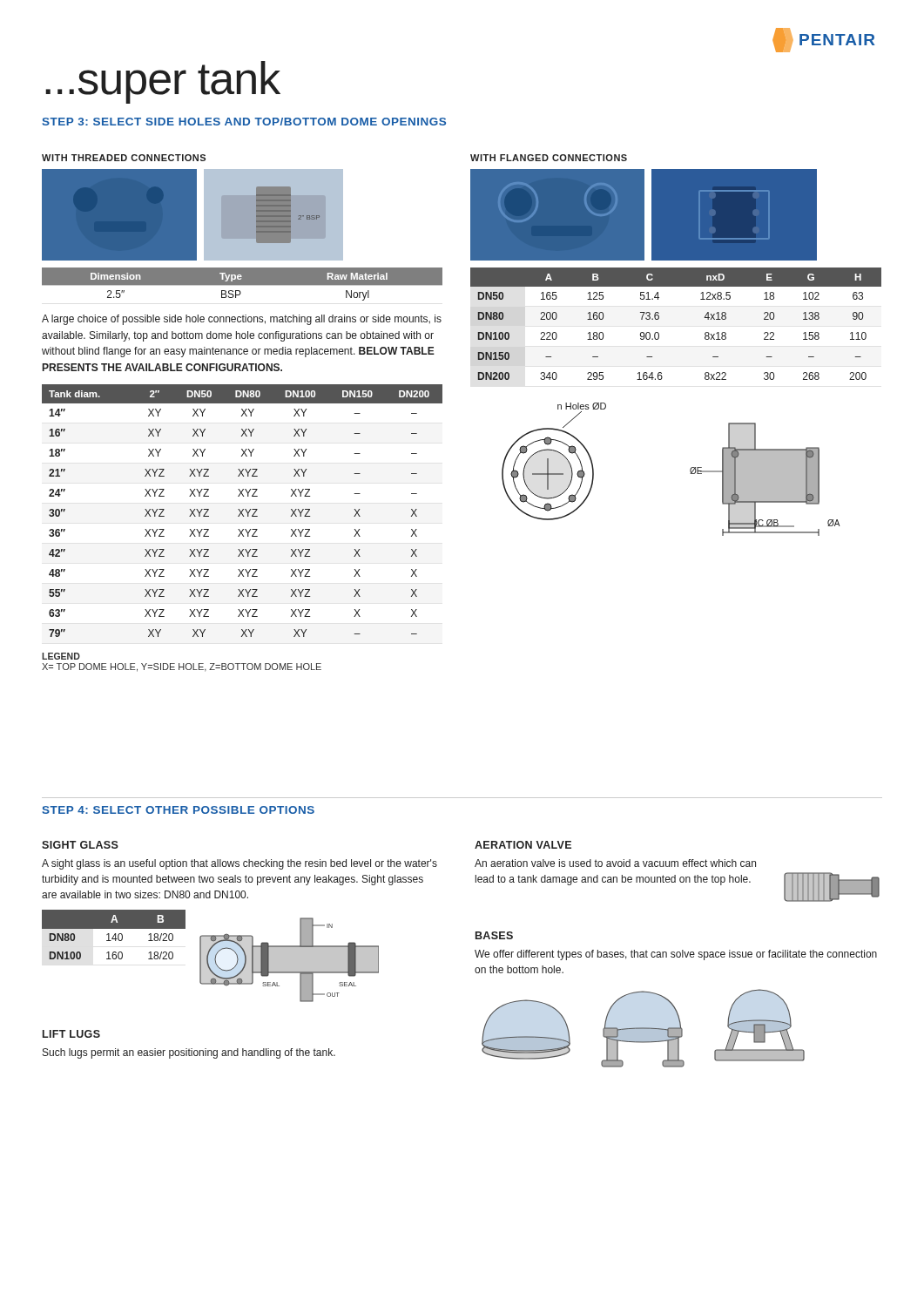Where is the passage that starts "LEGEND X= TOP DOME HOLE,"?
The height and width of the screenshot is (1307, 924).
coord(242,662)
